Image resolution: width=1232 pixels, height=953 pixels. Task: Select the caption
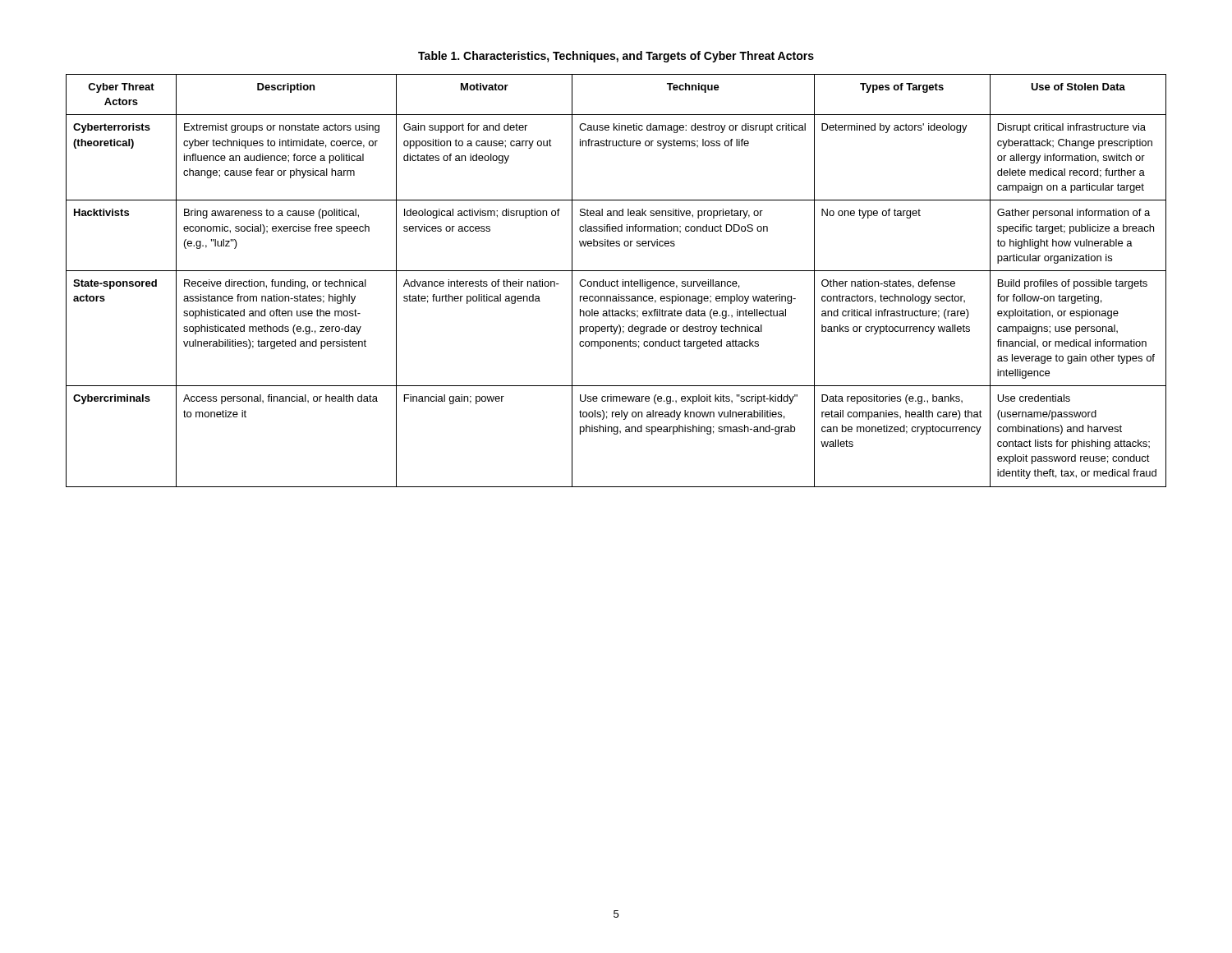(x=616, y=56)
